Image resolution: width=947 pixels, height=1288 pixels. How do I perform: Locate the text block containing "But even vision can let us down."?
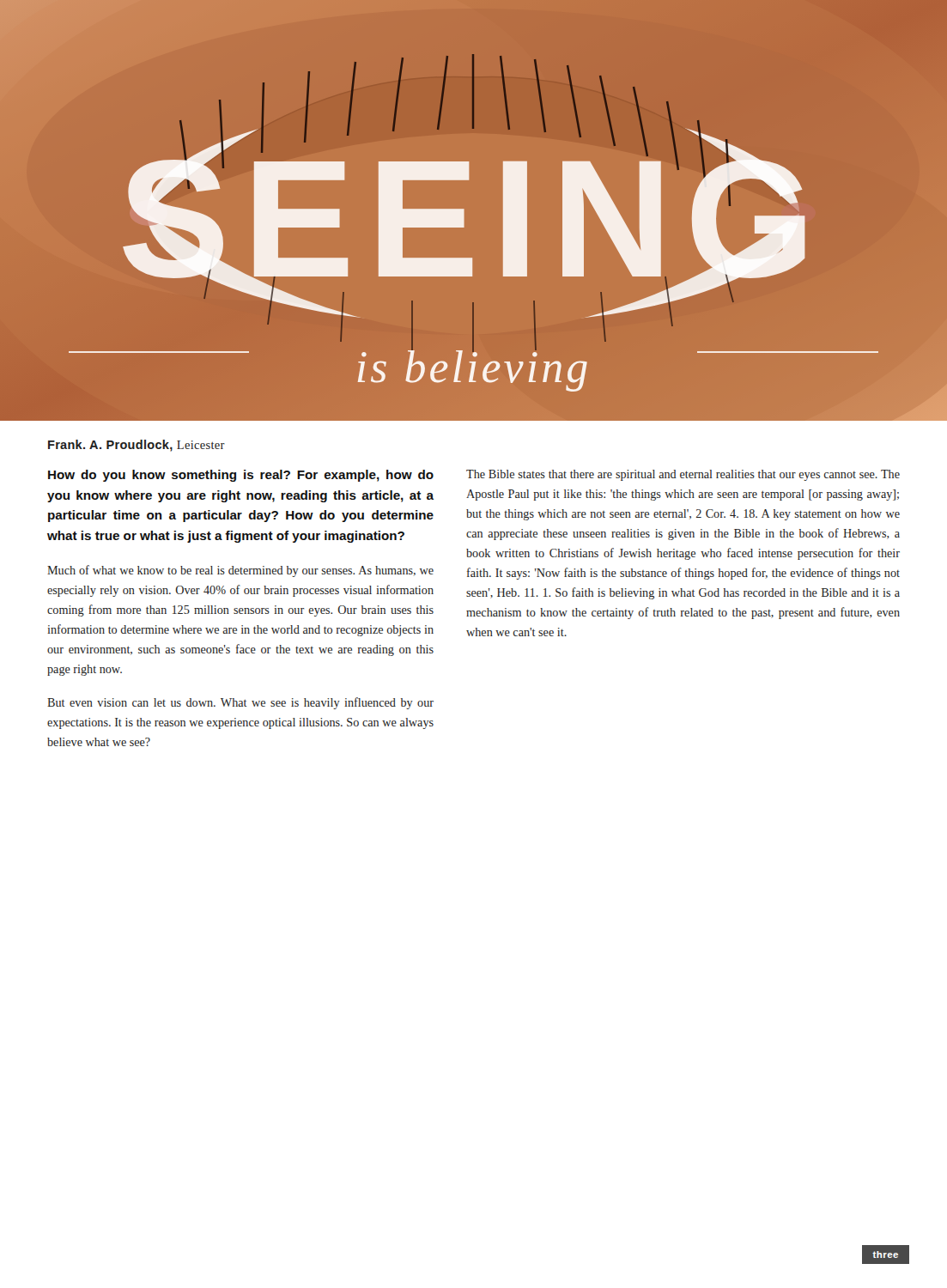pyautogui.click(x=240, y=722)
